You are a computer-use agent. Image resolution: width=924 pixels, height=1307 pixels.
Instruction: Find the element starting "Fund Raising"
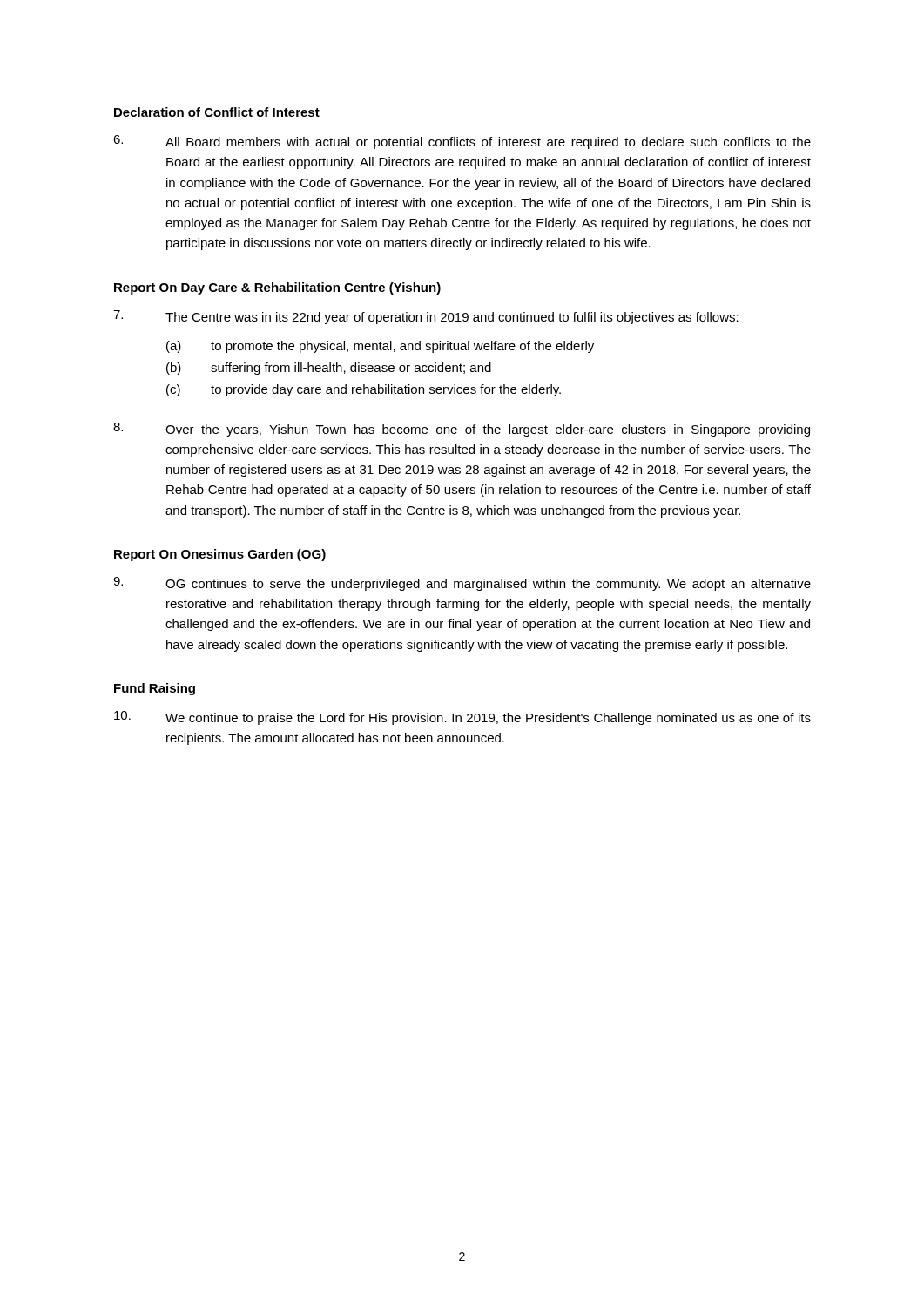pos(155,688)
